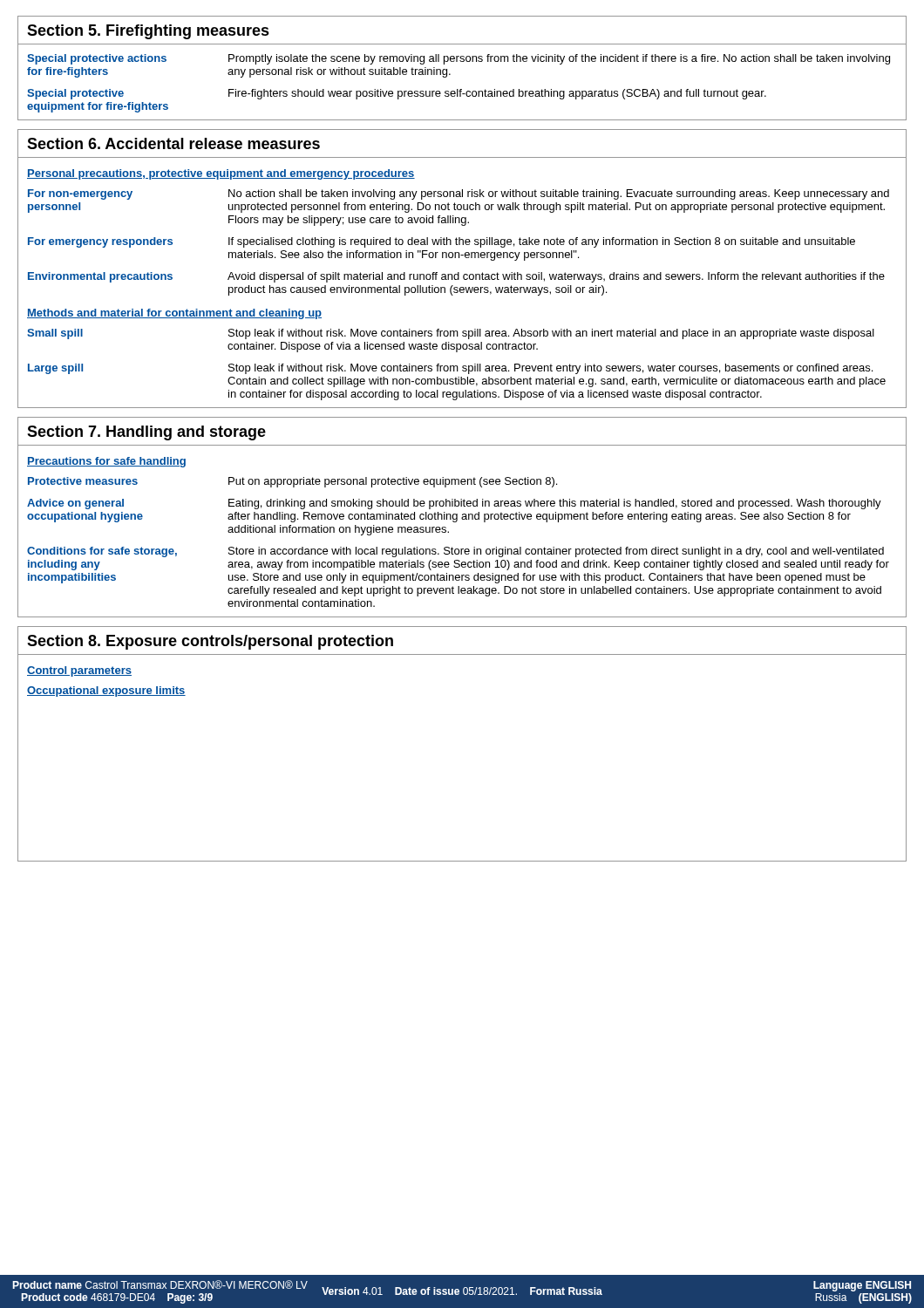Locate the section header that says "Section 5. Firefighting measures Special protective"
The width and height of the screenshot is (924, 1308).
(462, 68)
